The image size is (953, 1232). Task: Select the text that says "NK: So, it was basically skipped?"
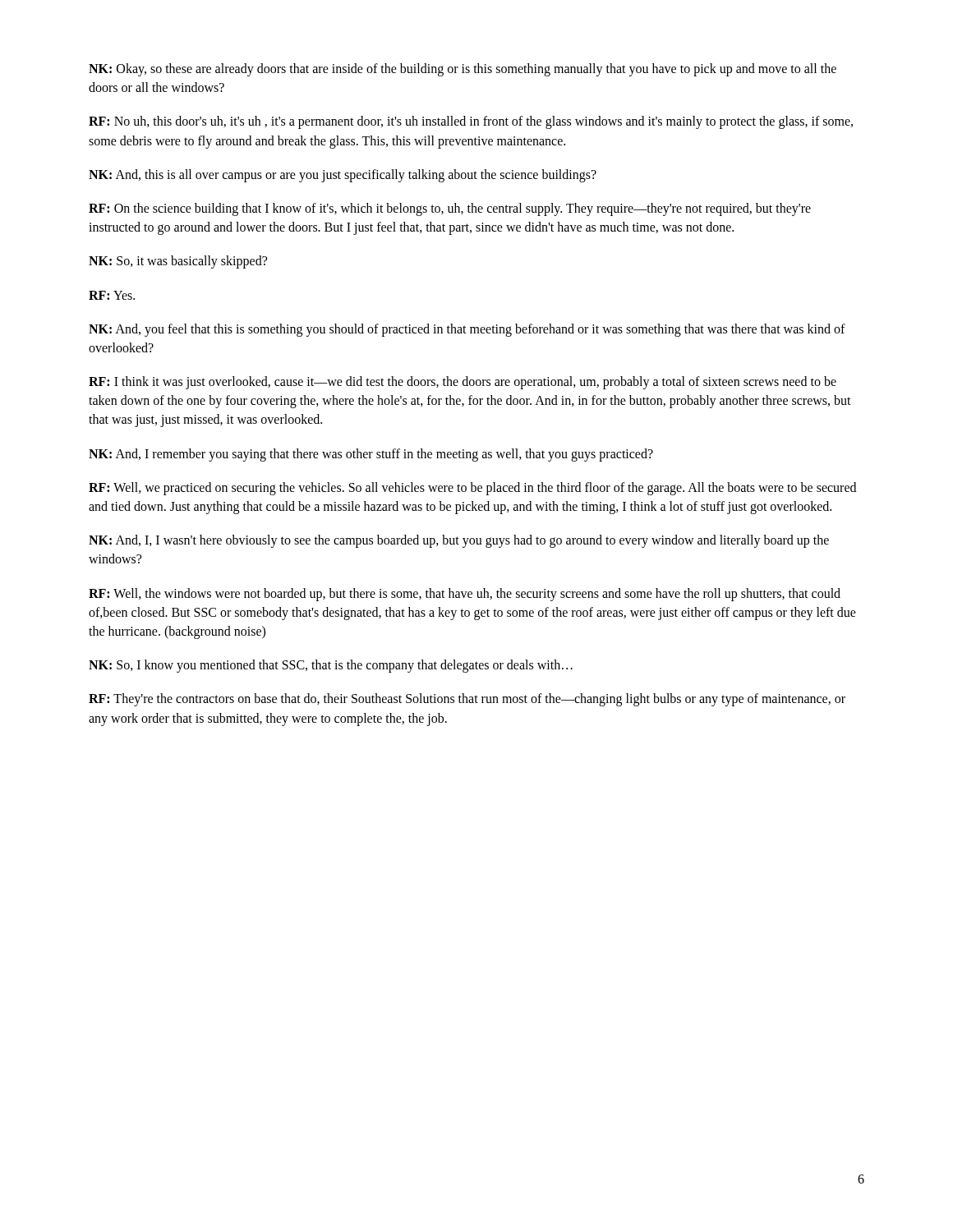[178, 261]
